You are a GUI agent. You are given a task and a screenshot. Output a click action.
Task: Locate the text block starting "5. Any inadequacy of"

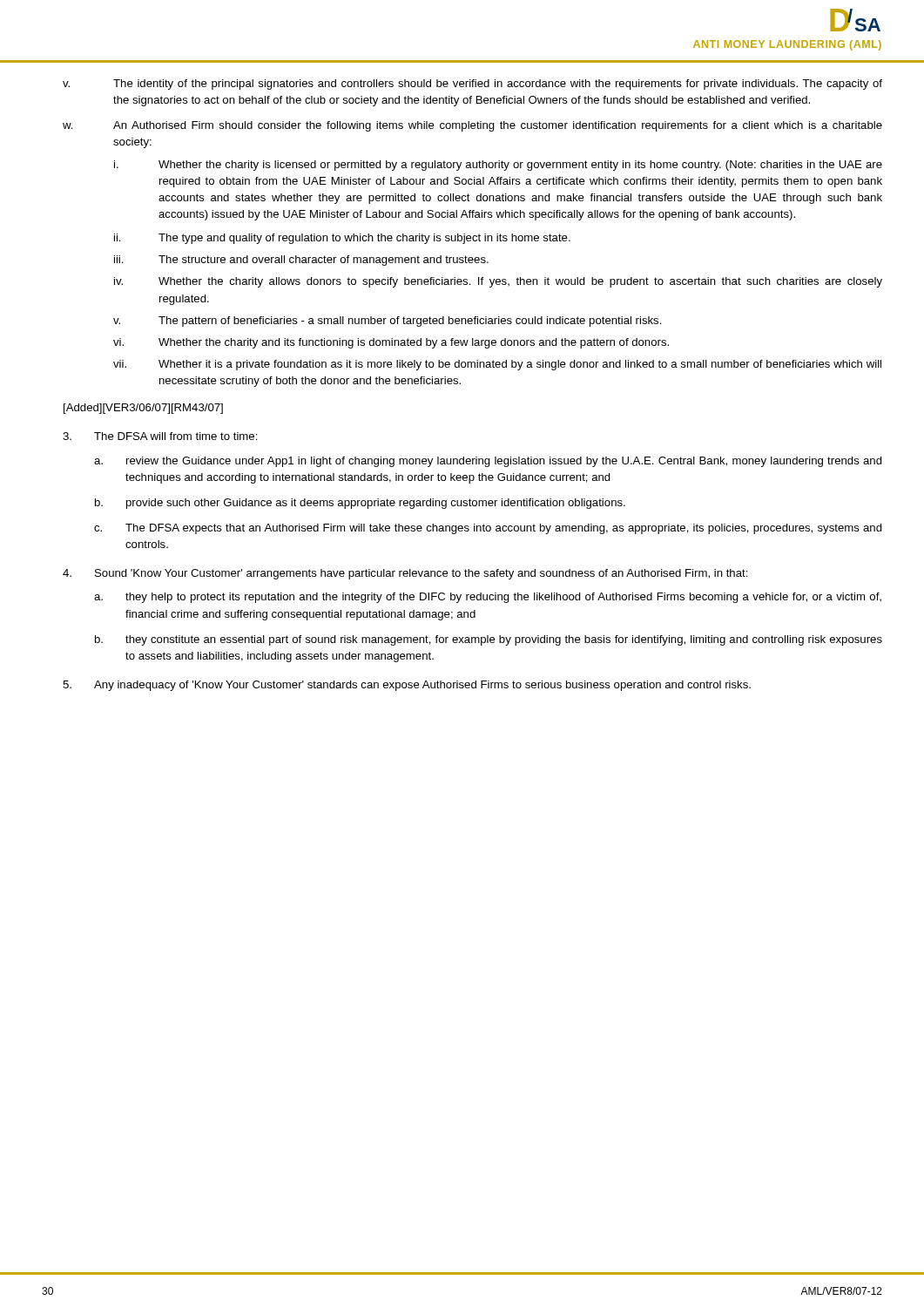tap(472, 684)
